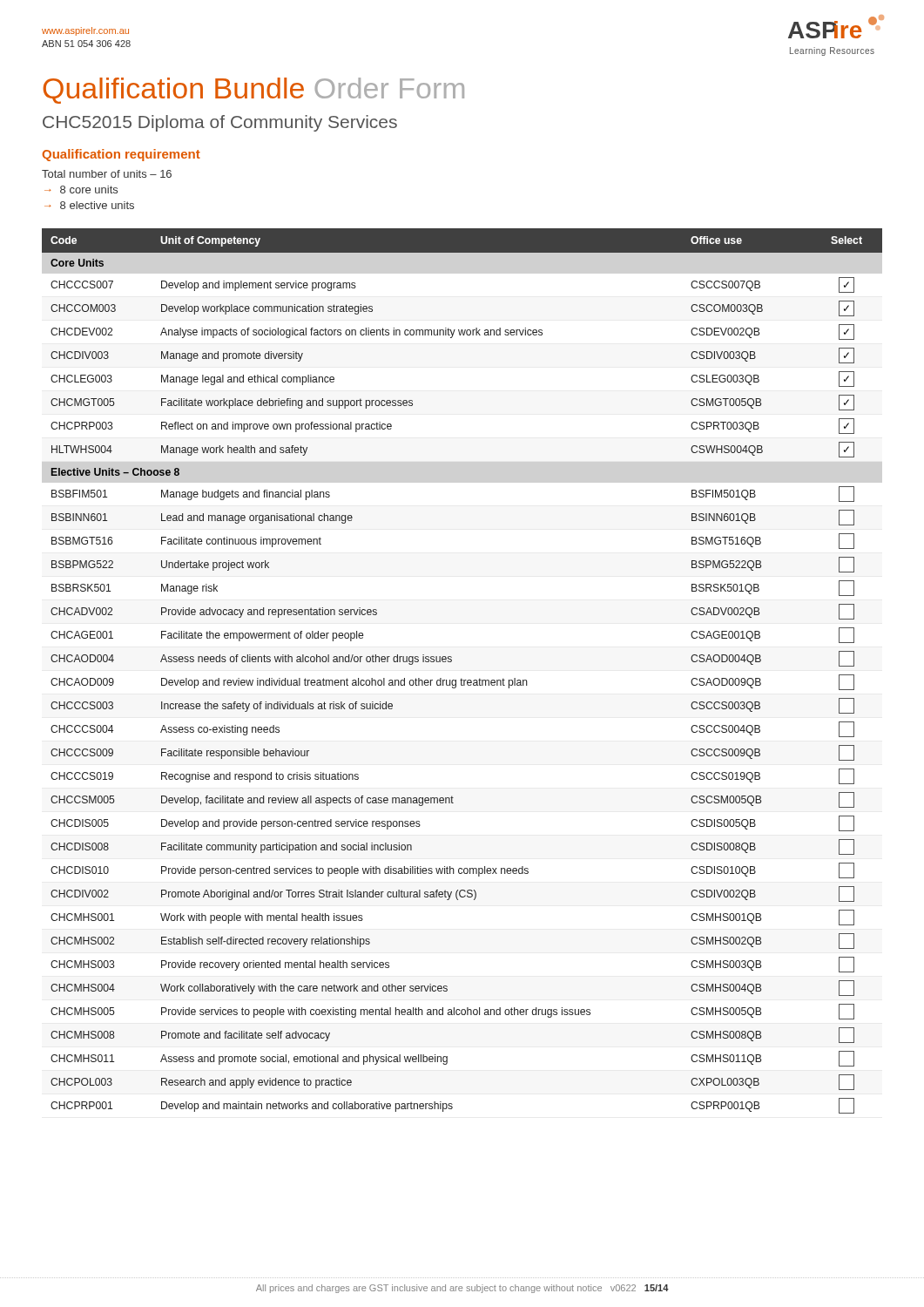Locate a table

click(462, 673)
